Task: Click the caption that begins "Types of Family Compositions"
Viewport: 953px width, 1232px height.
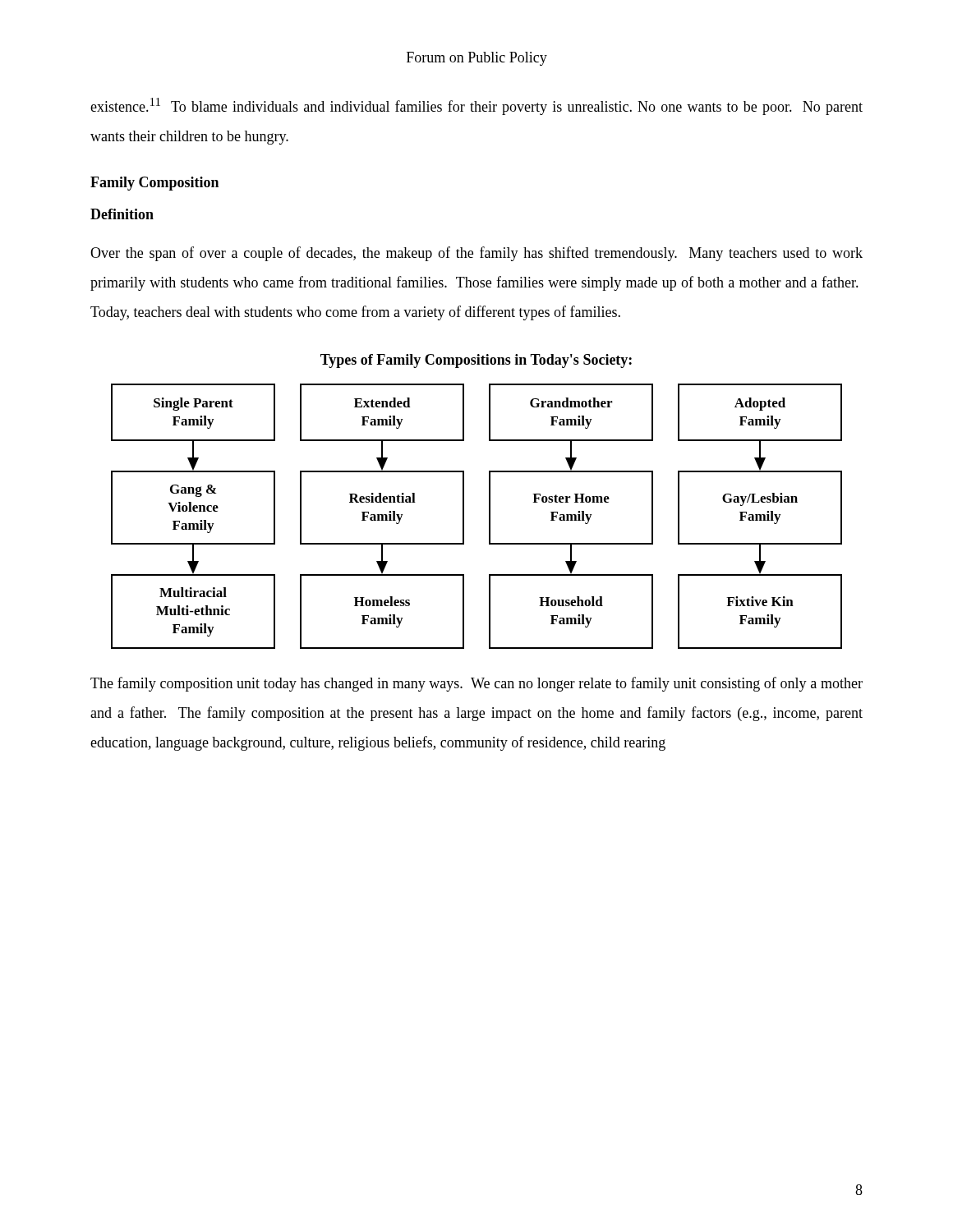Action: pos(476,360)
